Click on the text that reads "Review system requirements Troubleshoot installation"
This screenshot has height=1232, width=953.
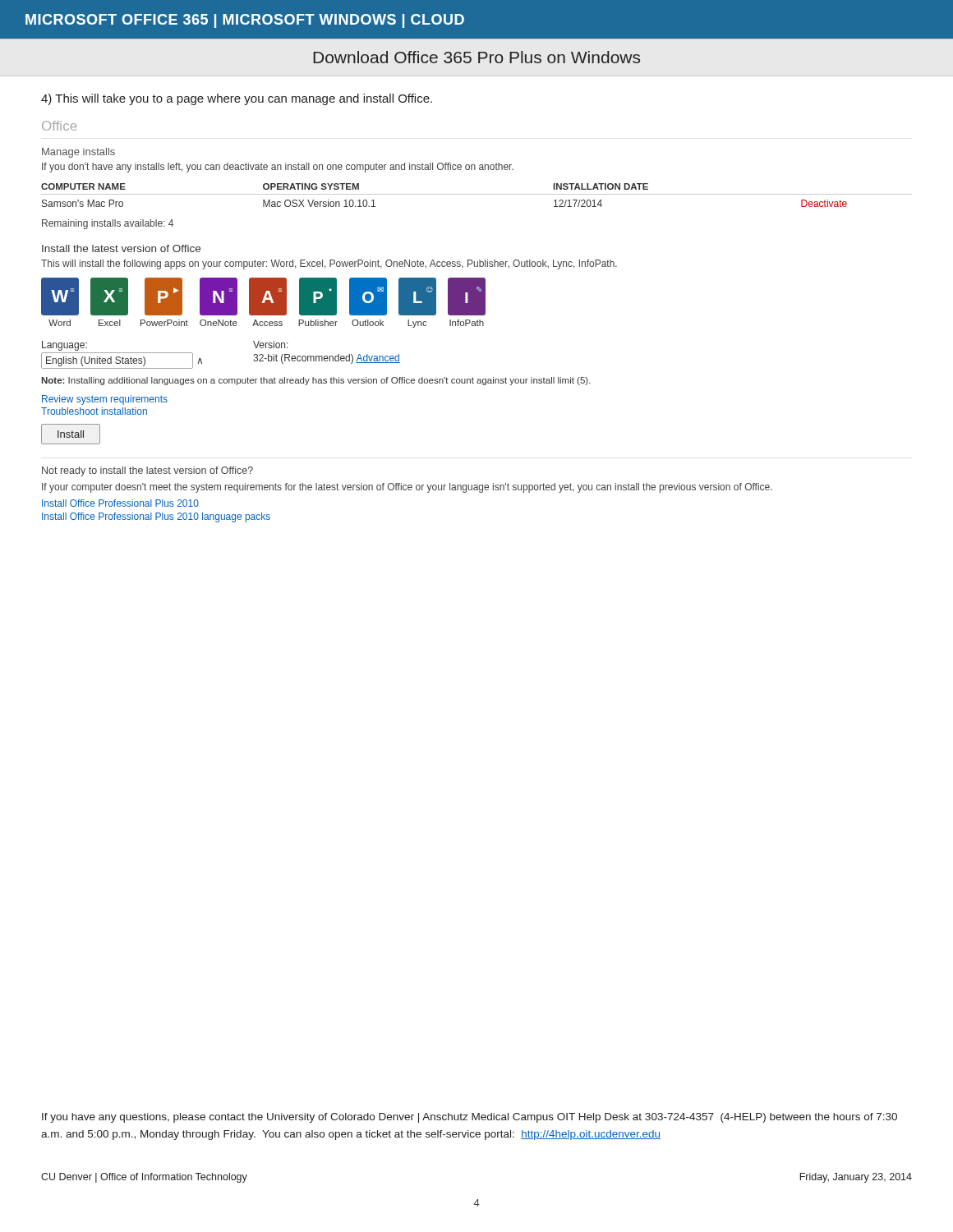105,400
